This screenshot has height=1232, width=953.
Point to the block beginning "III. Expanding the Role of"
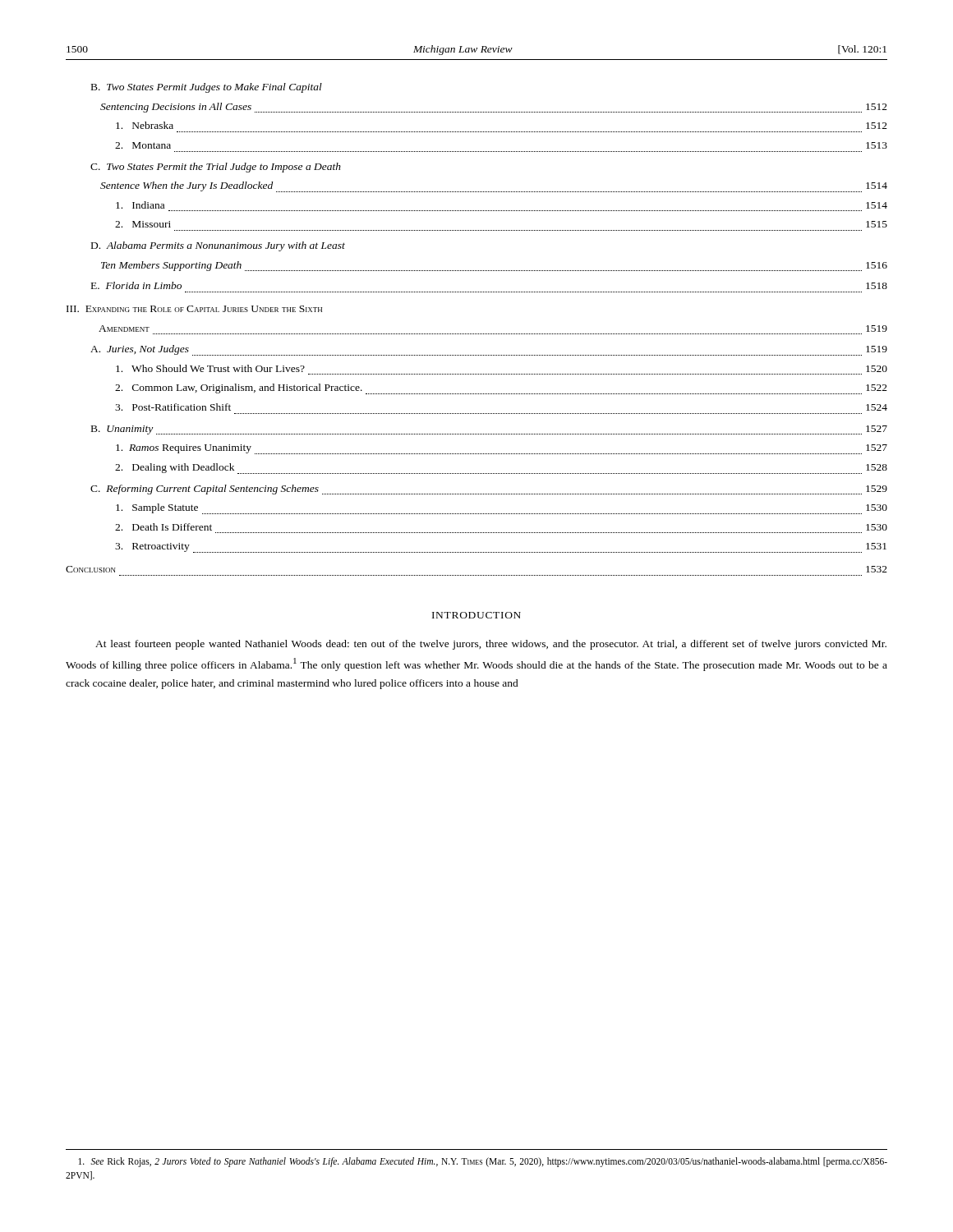tap(194, 309)
